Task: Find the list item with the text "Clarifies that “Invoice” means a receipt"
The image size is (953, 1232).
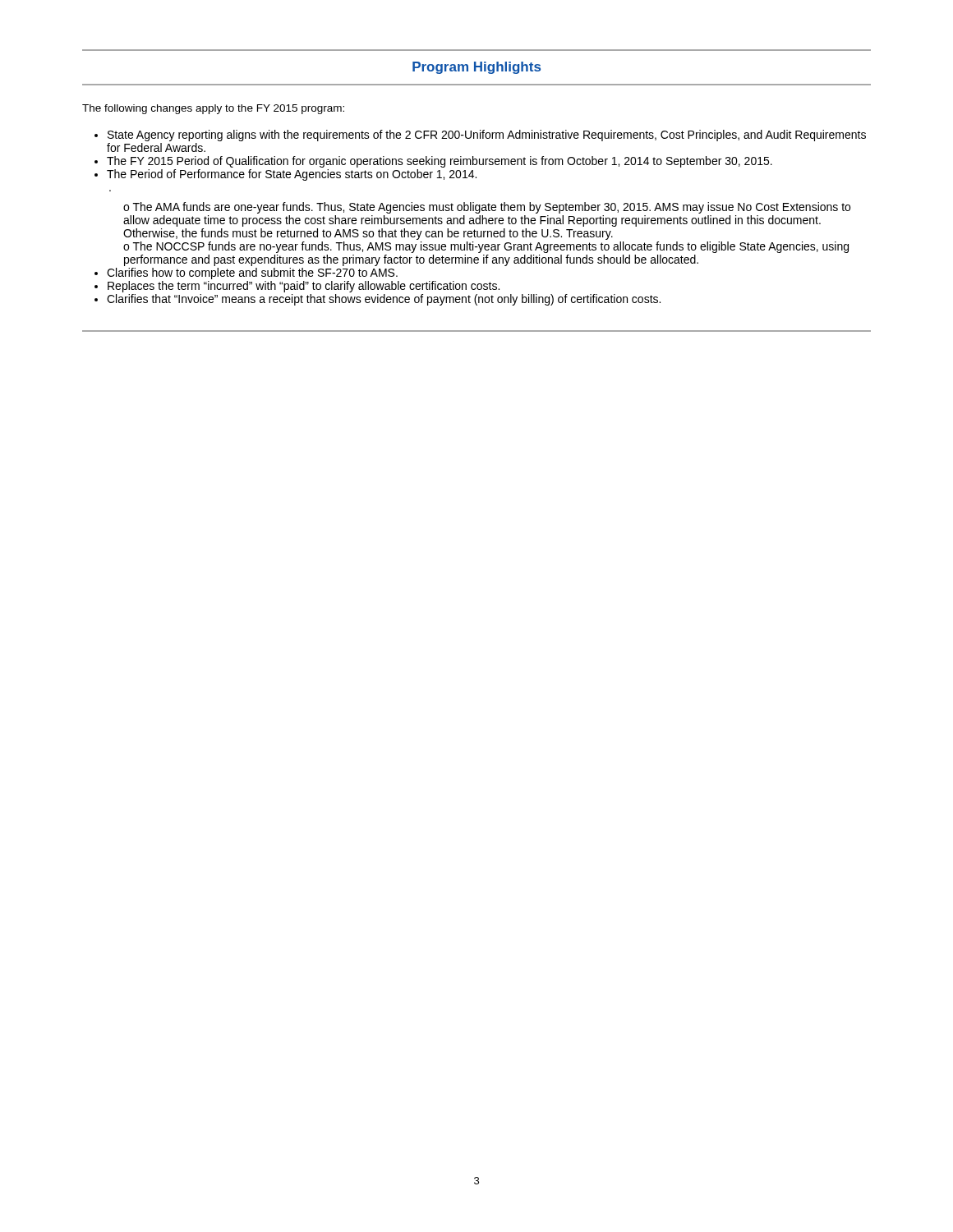Action: coord(489,299)
